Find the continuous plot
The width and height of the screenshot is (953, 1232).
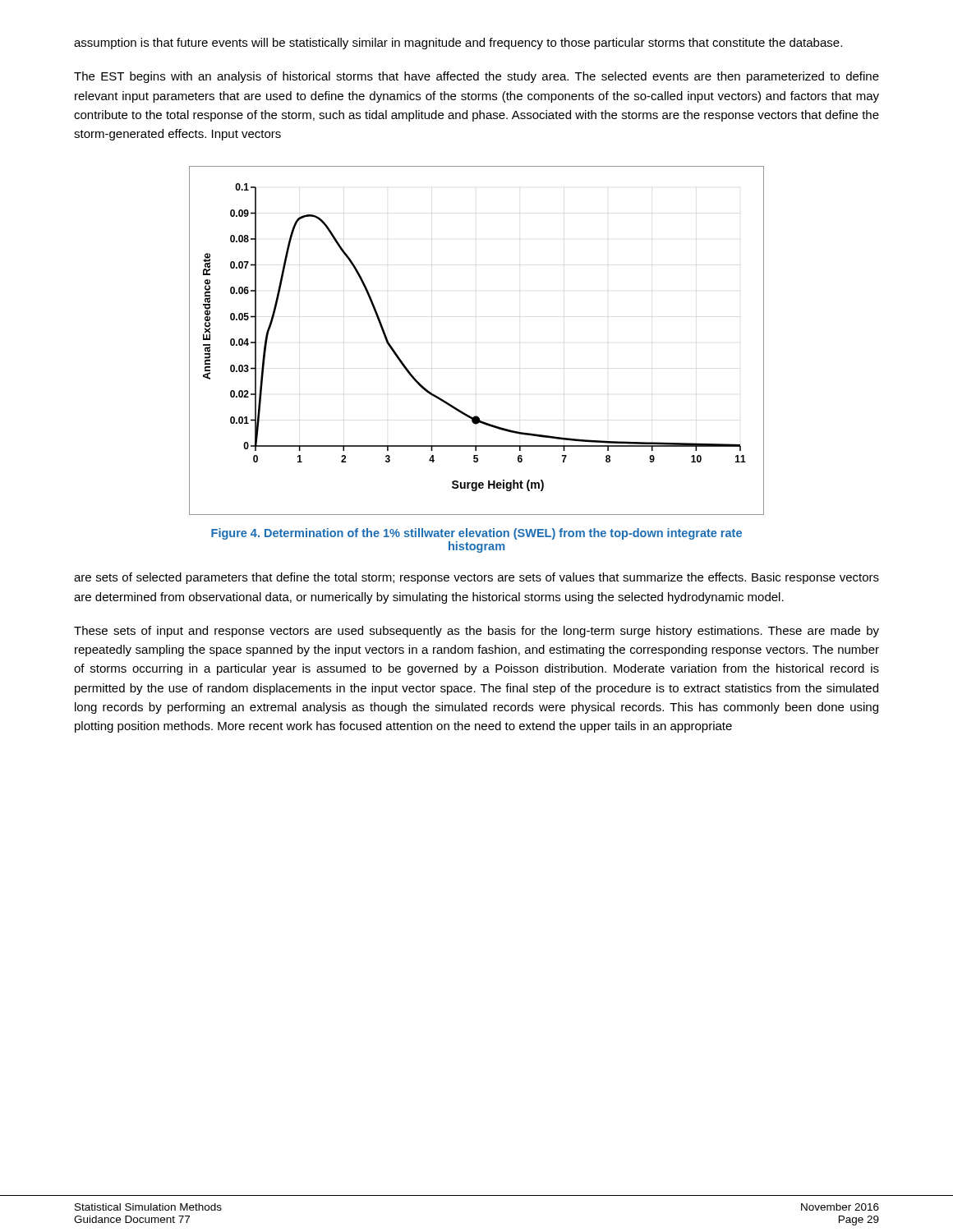coord(476,341)
